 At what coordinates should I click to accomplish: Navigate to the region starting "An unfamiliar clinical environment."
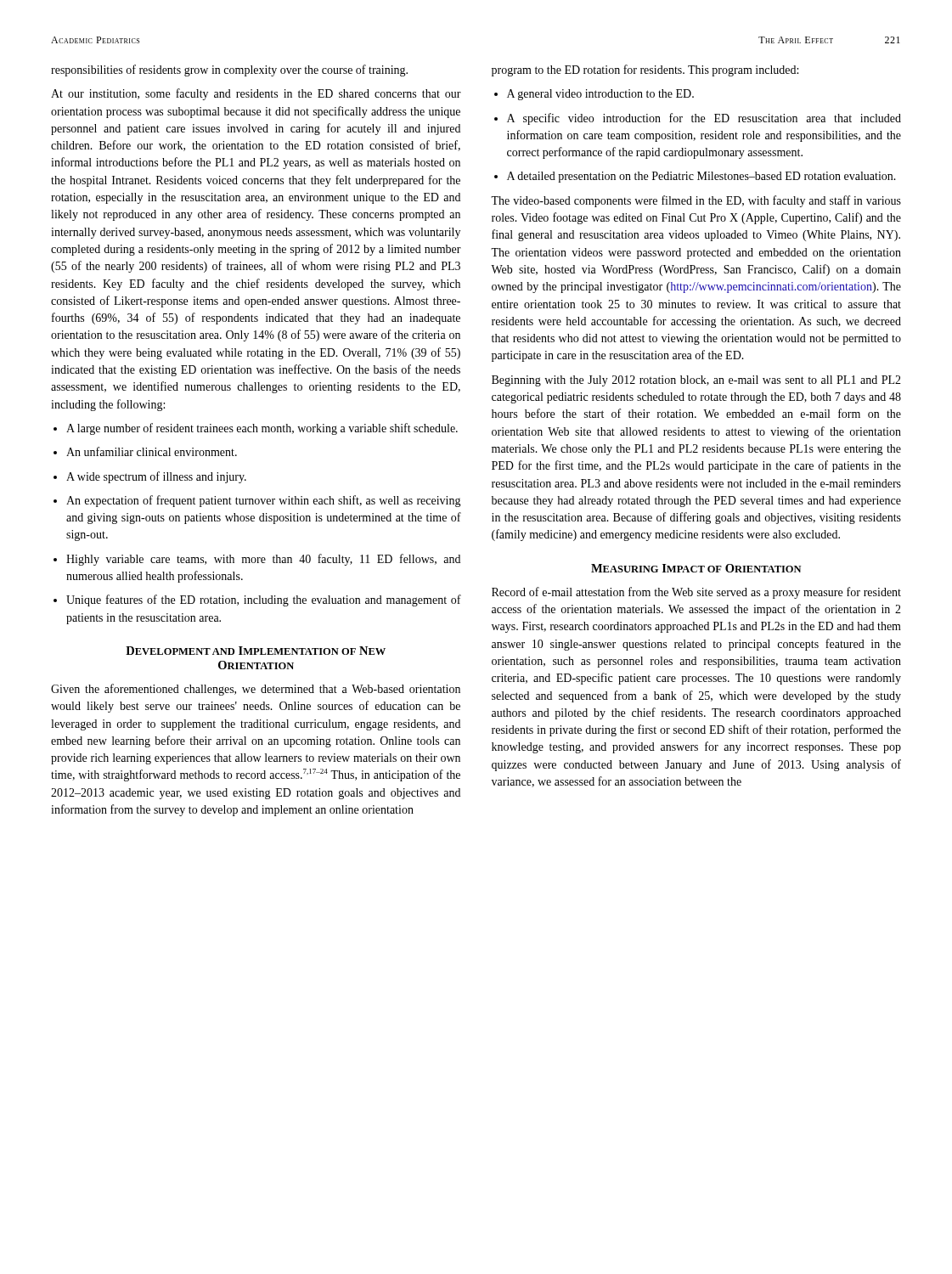[x=152, y=451]
